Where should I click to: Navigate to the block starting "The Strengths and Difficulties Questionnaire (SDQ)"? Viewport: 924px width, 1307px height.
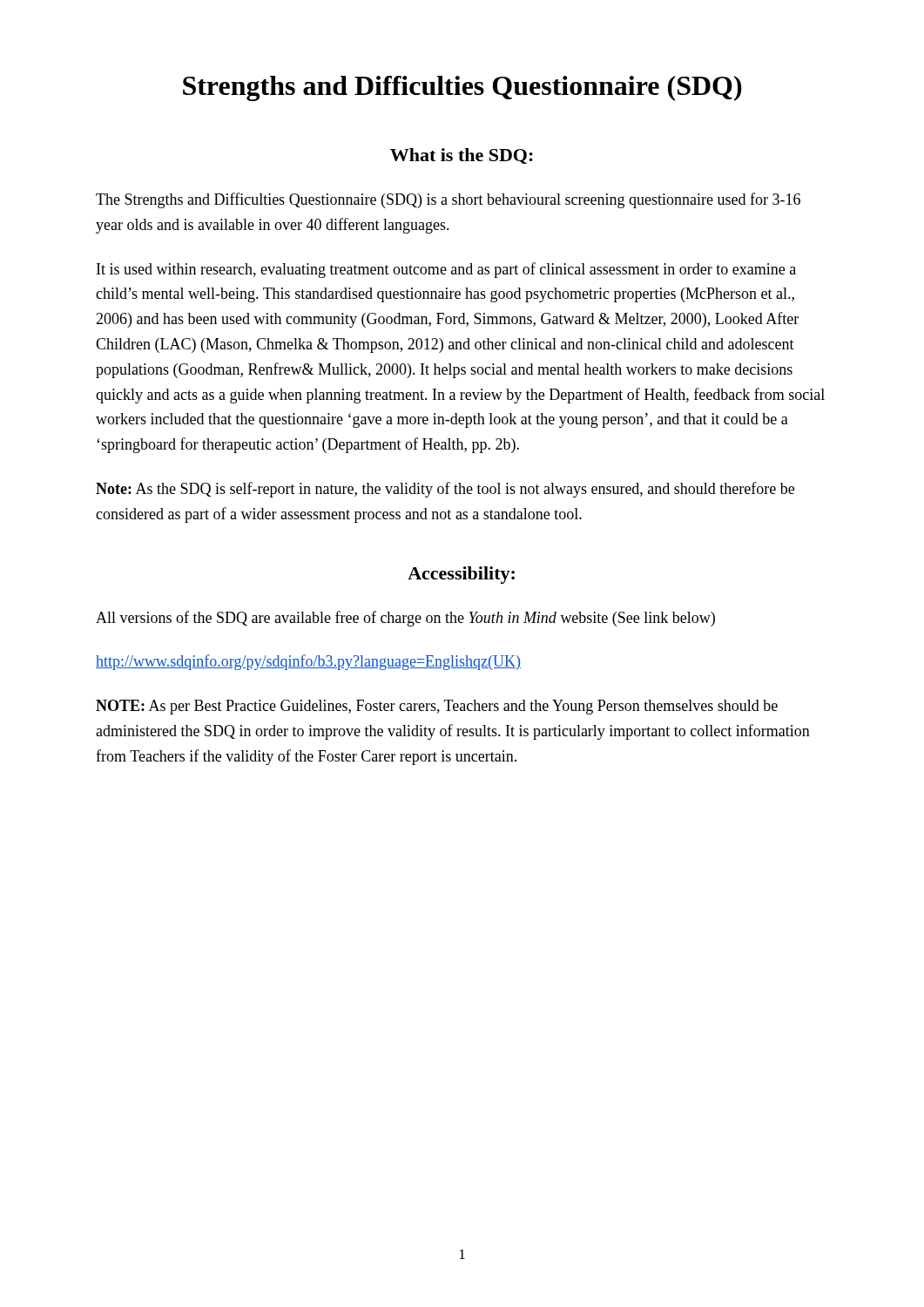click(448, 212)
